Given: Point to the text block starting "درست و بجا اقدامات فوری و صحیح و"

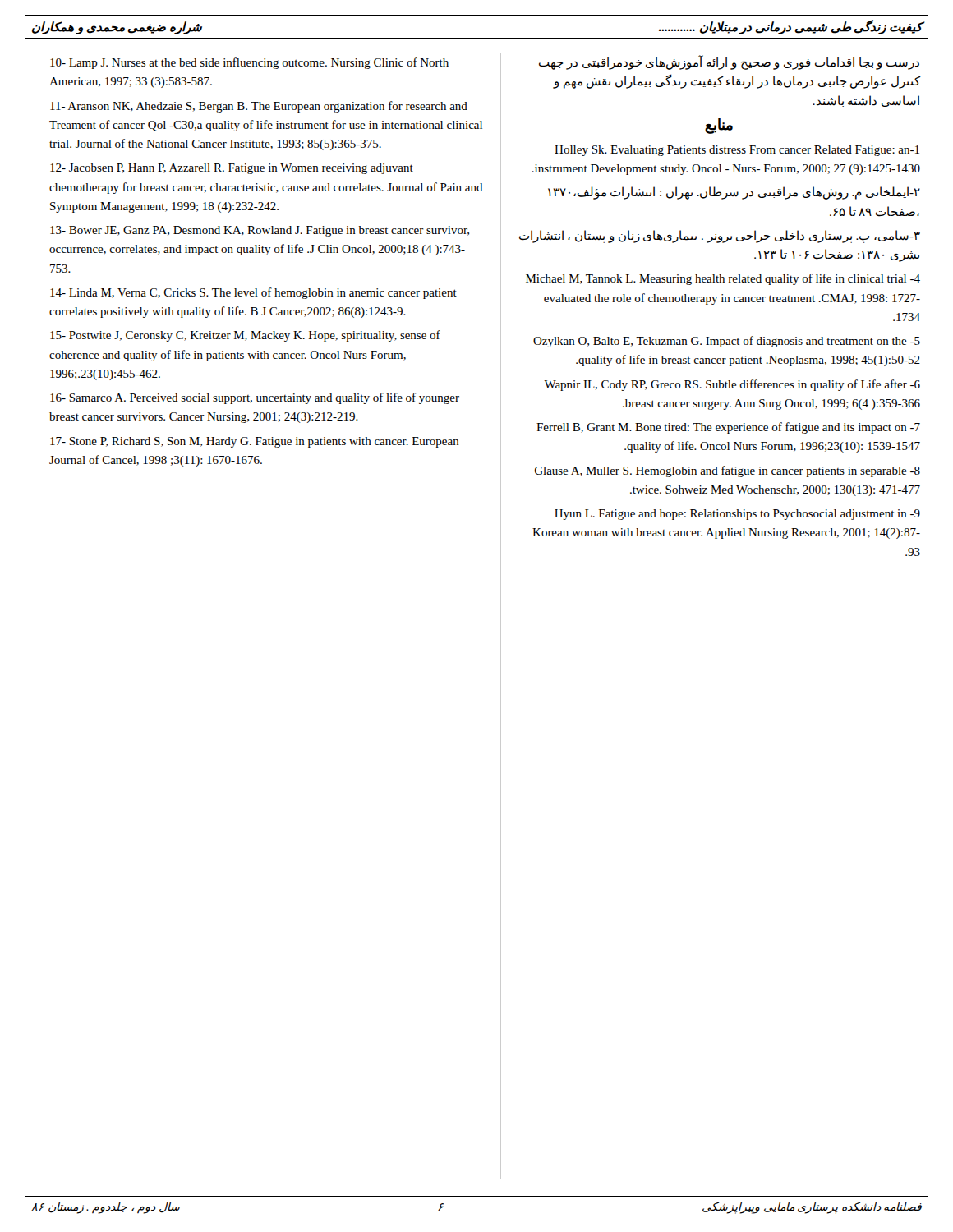Looking at the screenshot, I should [x=729, y=81].
